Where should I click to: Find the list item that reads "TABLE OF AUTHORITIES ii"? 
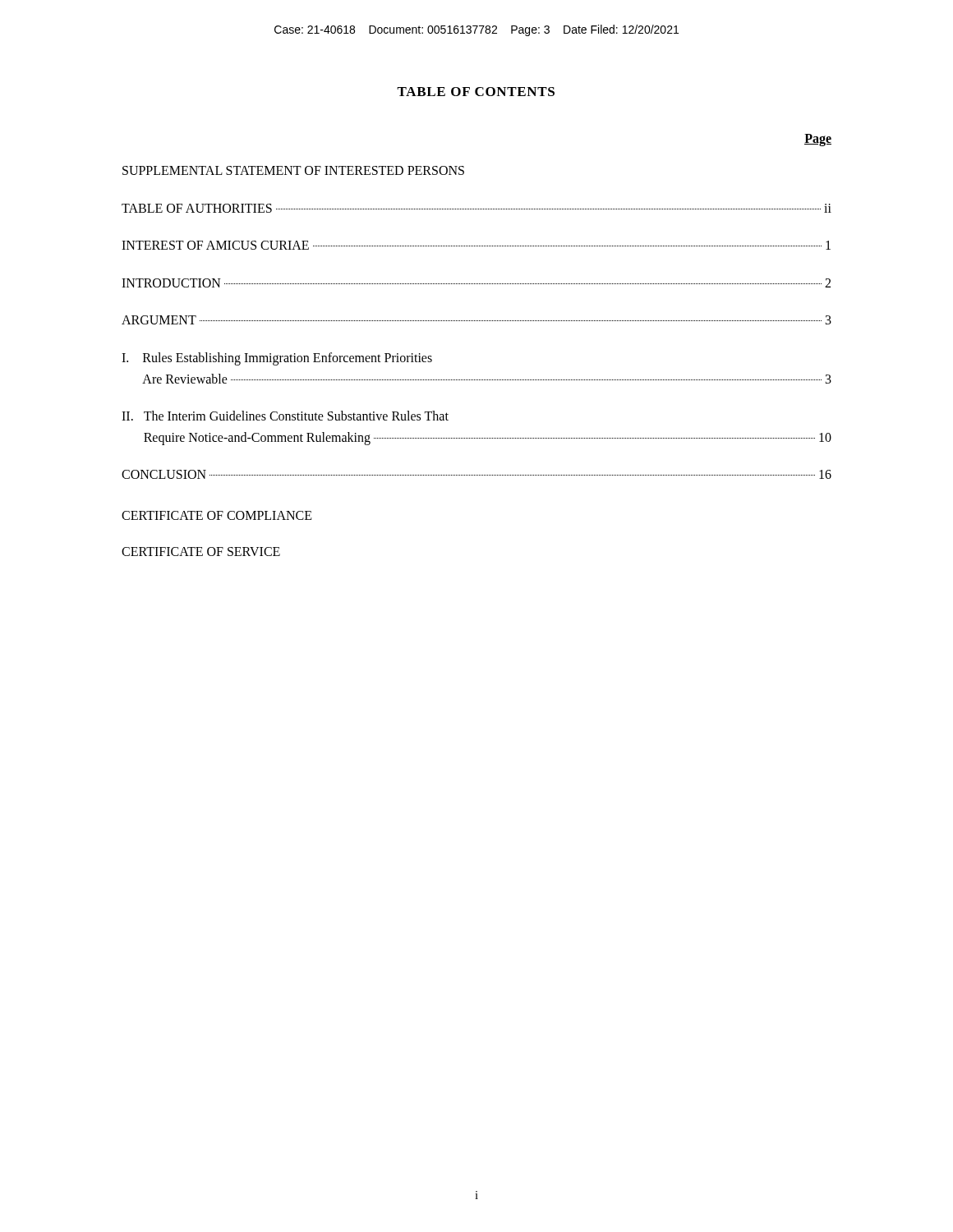point(476,208)
